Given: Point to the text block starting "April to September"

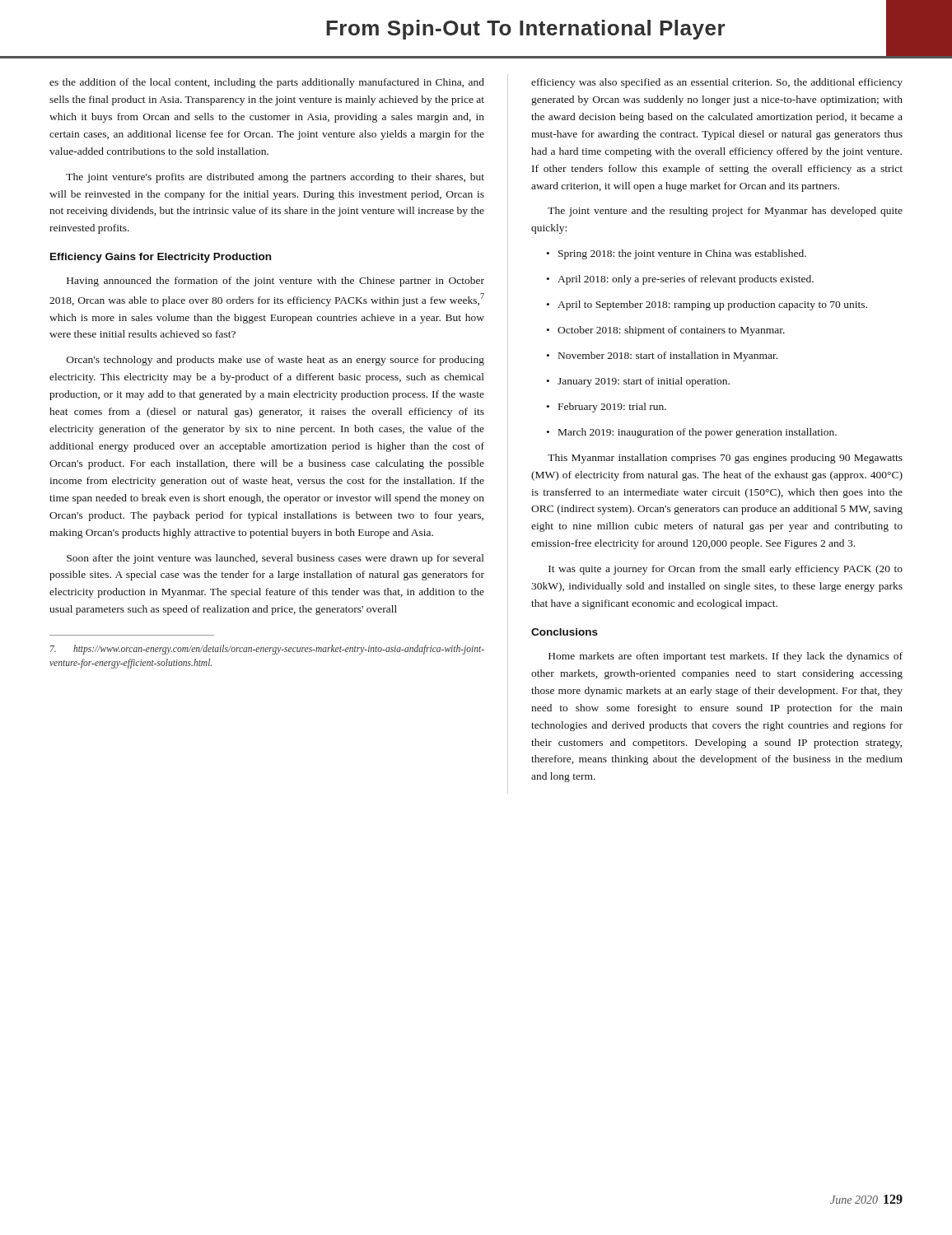Looking at the screenshot, I should click(x=717, y=305).
